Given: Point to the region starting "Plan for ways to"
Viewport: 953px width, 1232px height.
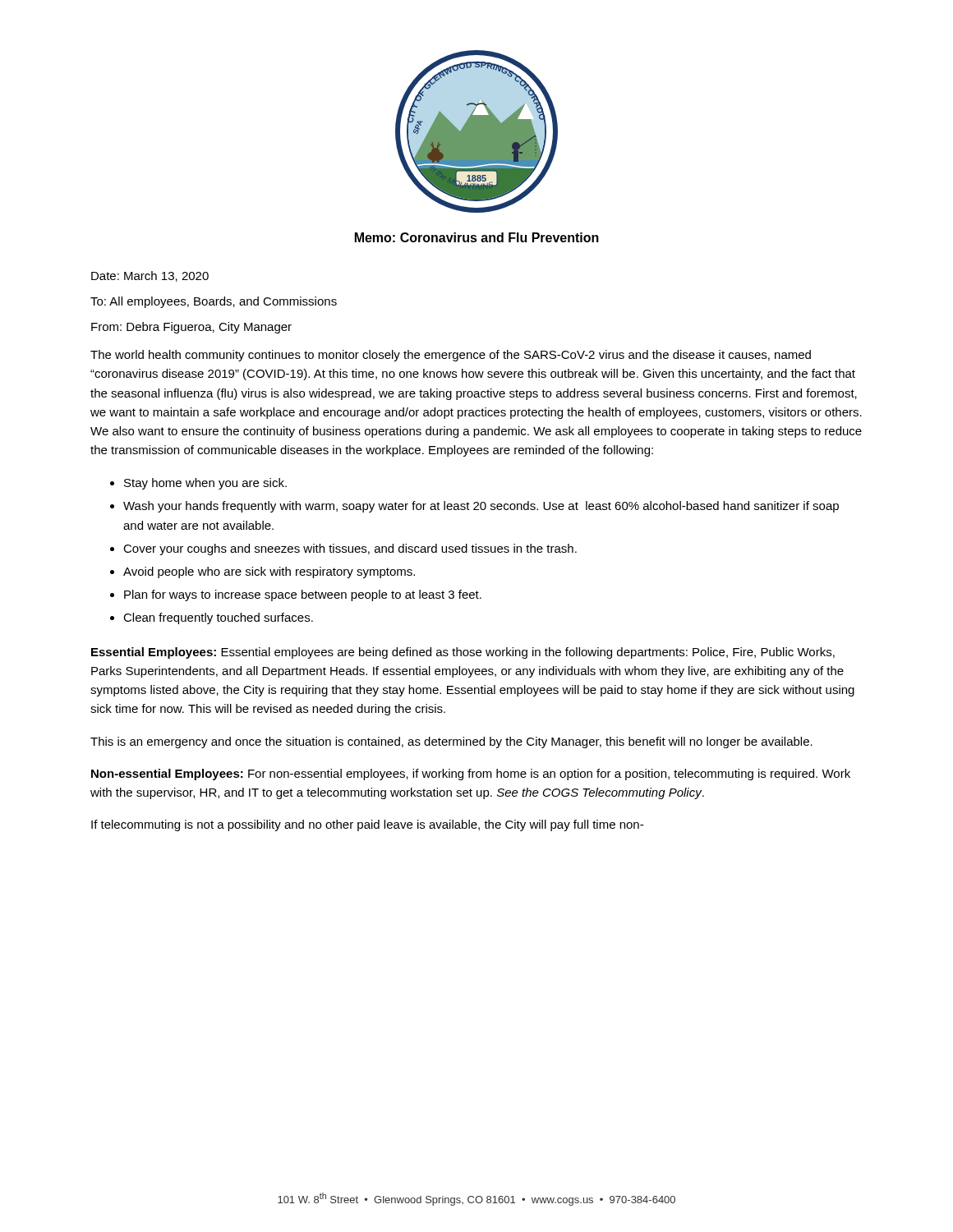Looking at the screenshot, I should pos(303,594).
